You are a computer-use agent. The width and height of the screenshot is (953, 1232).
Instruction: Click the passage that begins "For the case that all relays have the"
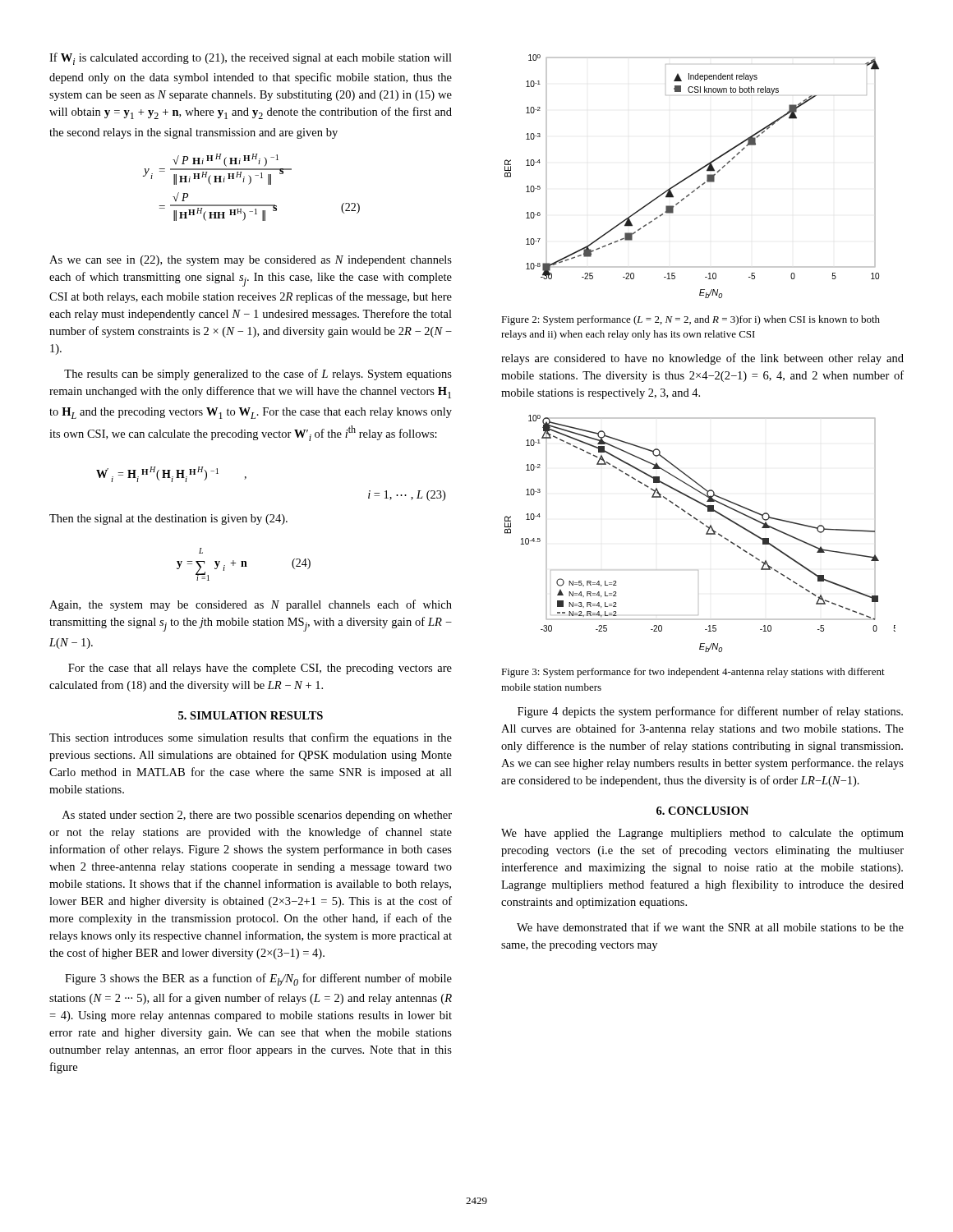(x=251, y=676)
